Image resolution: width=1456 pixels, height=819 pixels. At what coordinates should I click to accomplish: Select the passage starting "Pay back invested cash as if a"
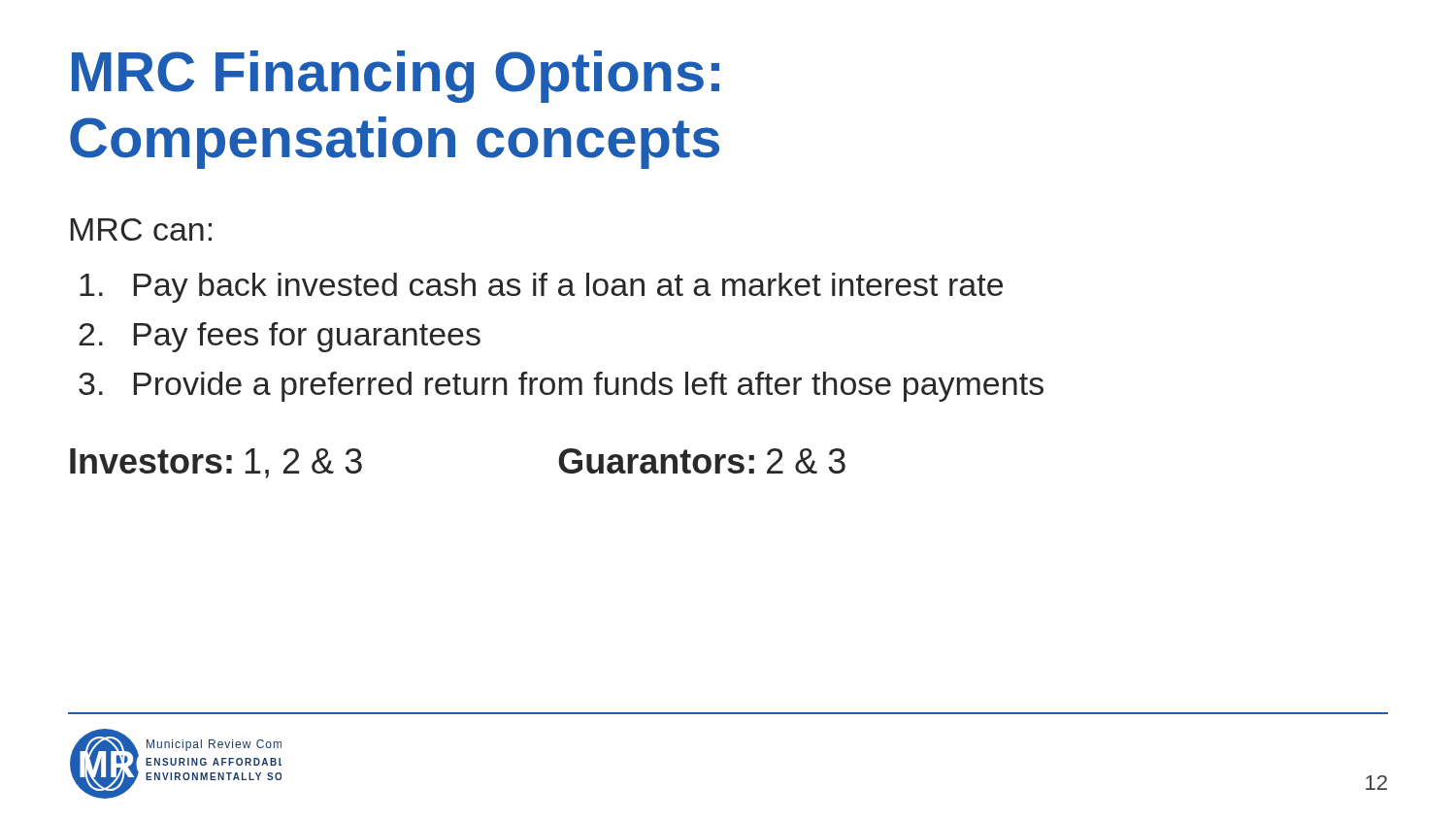pos(541,285)
